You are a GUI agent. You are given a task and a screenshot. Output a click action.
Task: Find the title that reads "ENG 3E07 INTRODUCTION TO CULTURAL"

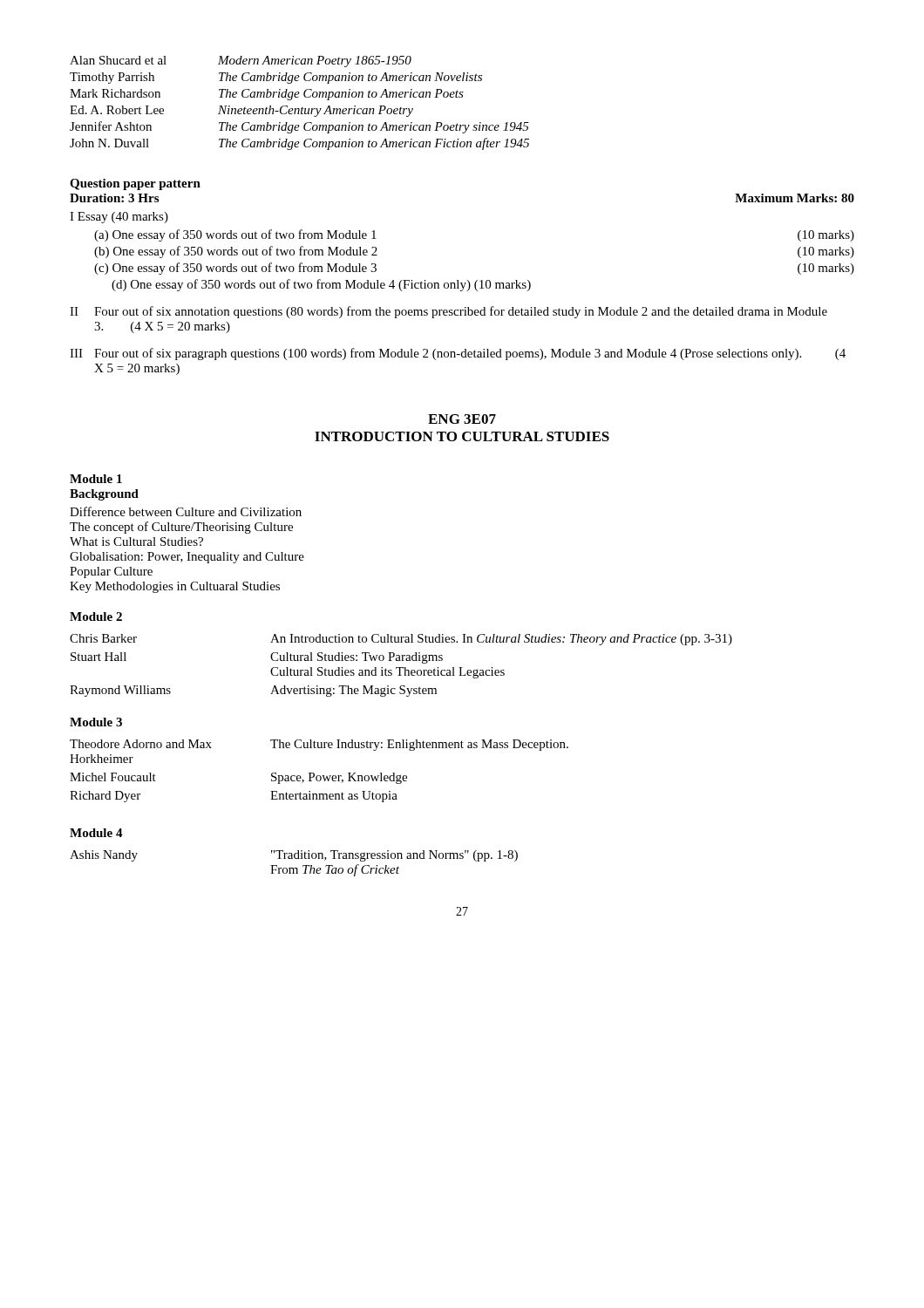point(462,428)
